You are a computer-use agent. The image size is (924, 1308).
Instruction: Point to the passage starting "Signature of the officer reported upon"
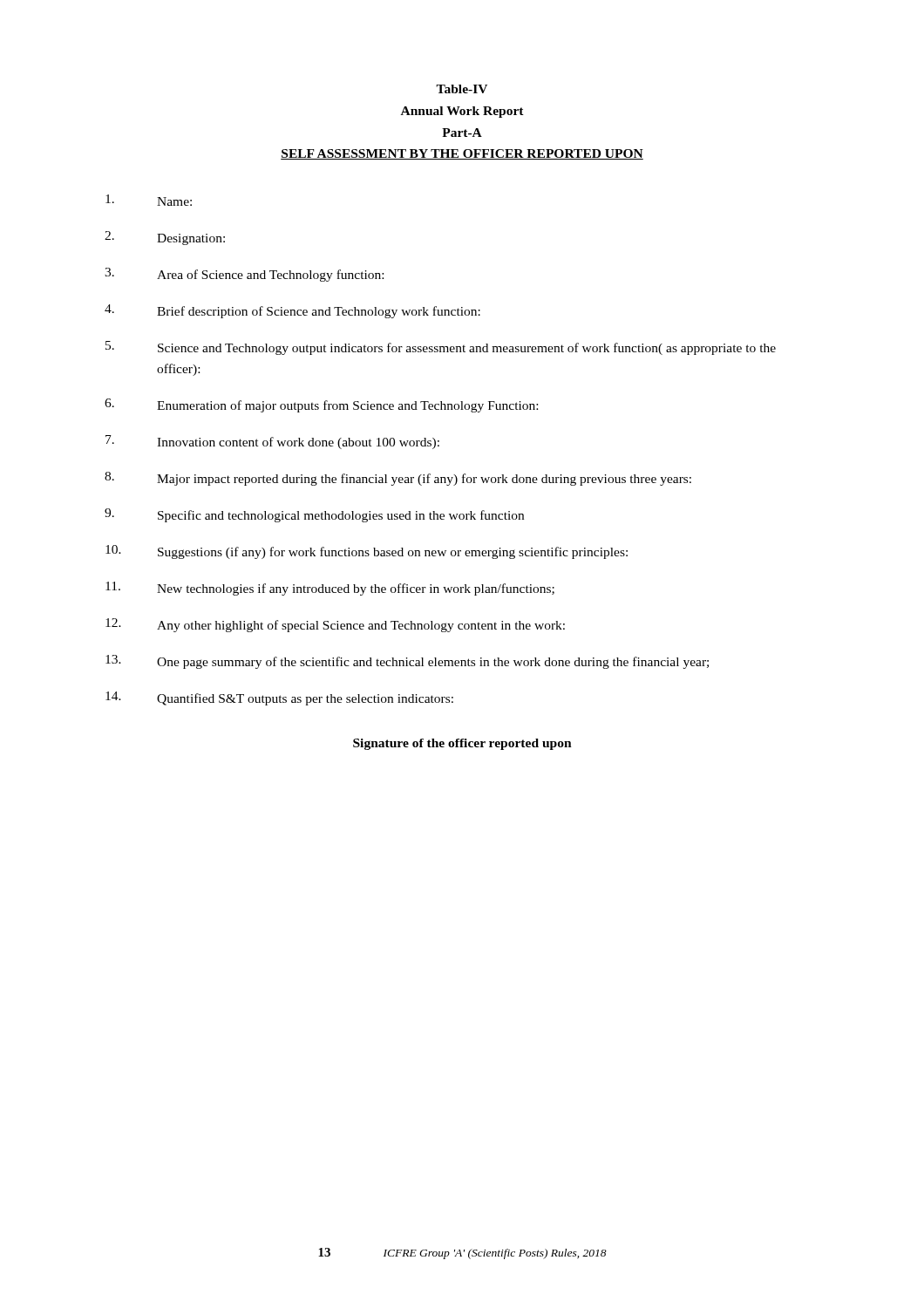pos(462,743)
